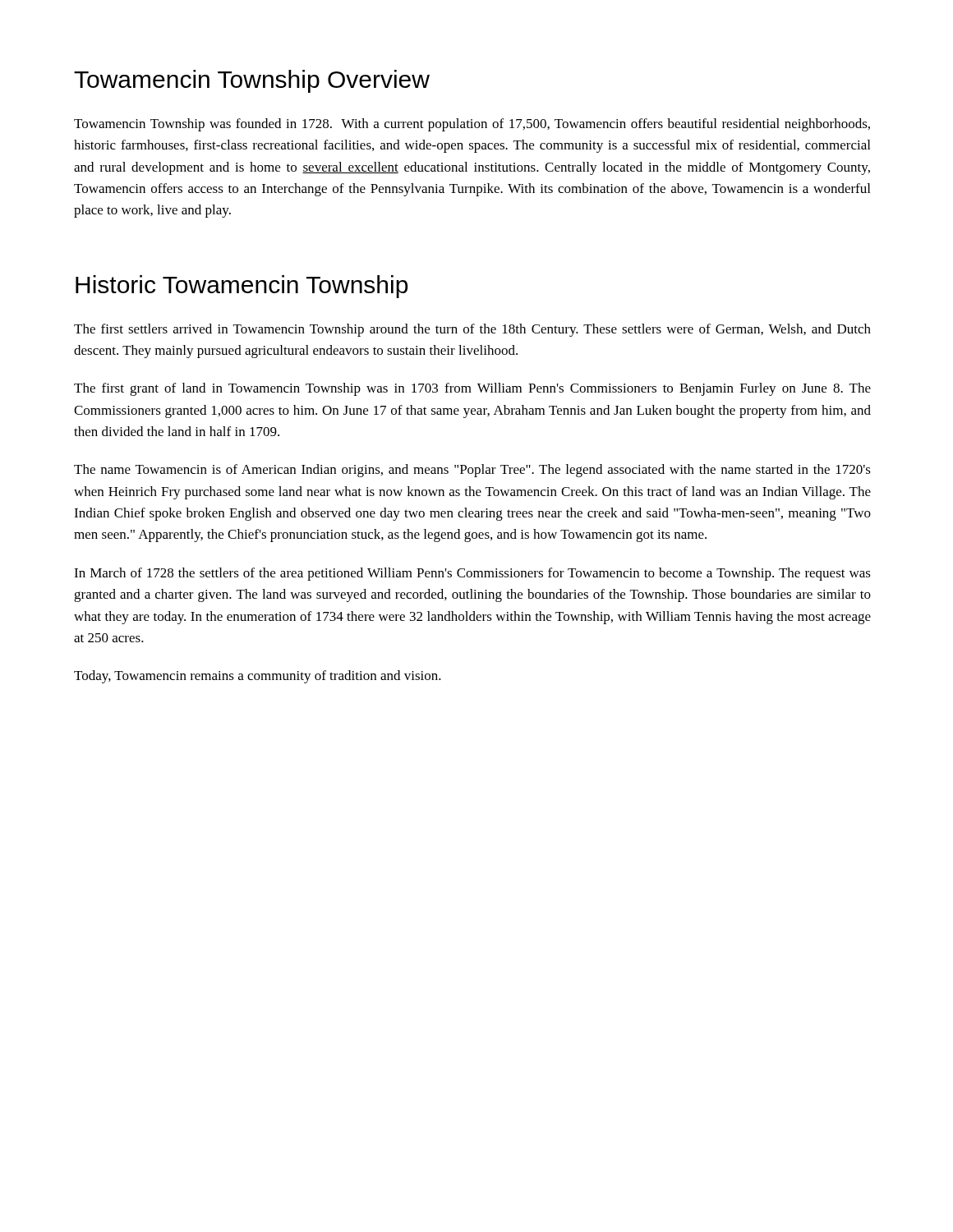Select the text block with the text "The first settlers arrived in"
Viewport: 953px width, 1232px height.
click(x=472, y=340)
